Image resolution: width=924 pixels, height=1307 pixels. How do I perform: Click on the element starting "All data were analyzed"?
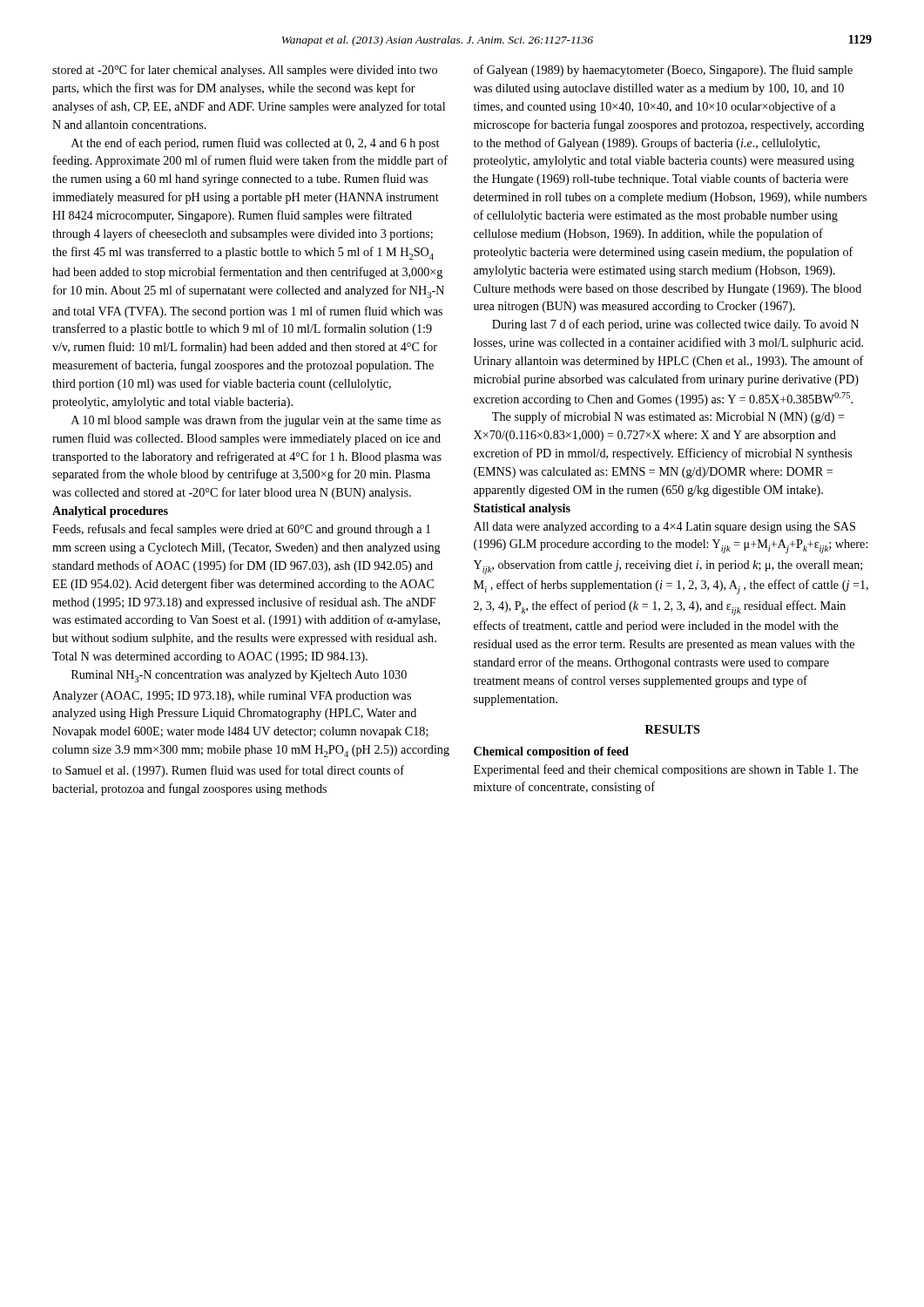click(673, 613)
